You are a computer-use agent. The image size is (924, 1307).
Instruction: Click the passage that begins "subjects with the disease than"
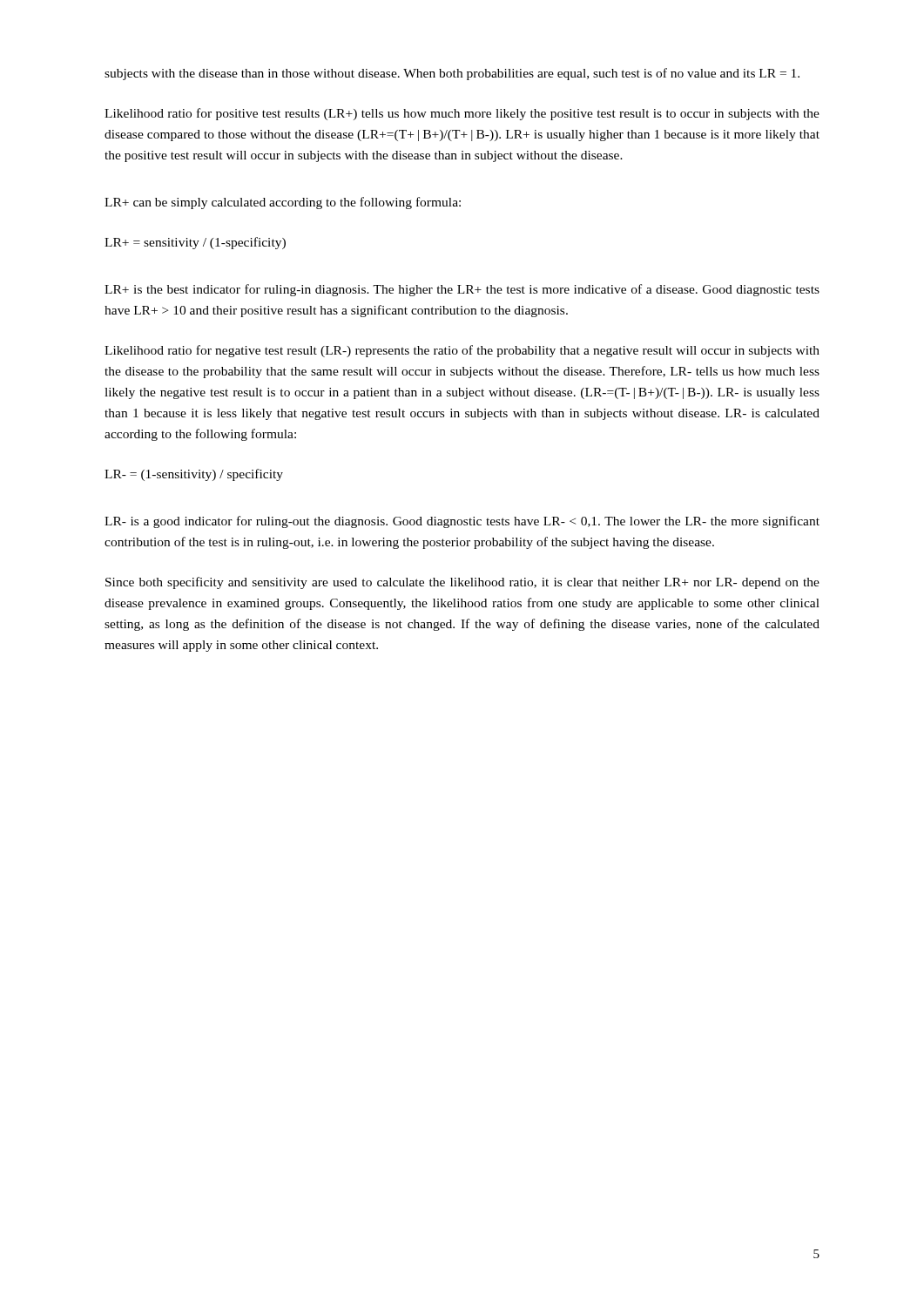pos(453,73)
